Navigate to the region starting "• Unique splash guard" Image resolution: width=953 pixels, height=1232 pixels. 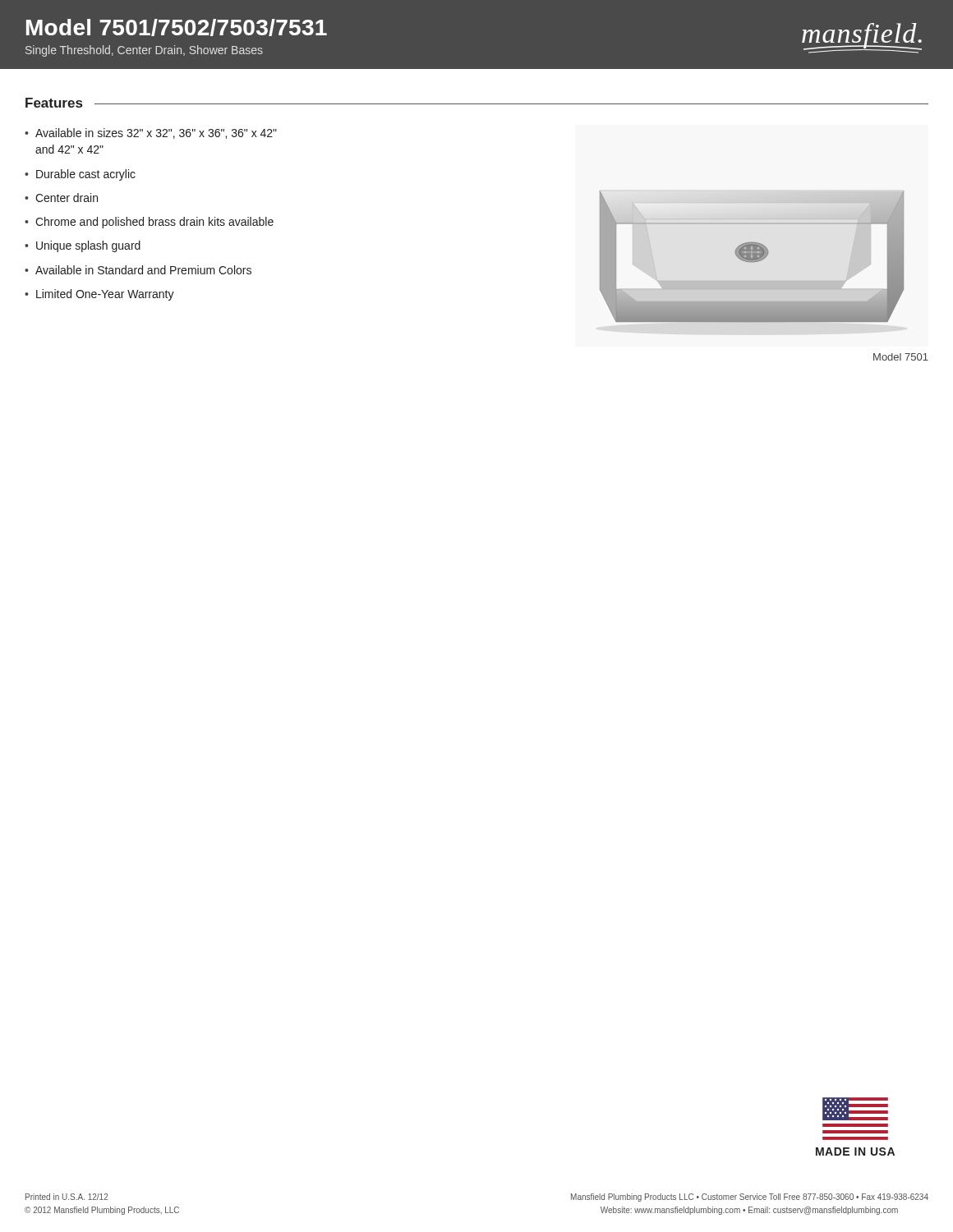click(83, 246)
